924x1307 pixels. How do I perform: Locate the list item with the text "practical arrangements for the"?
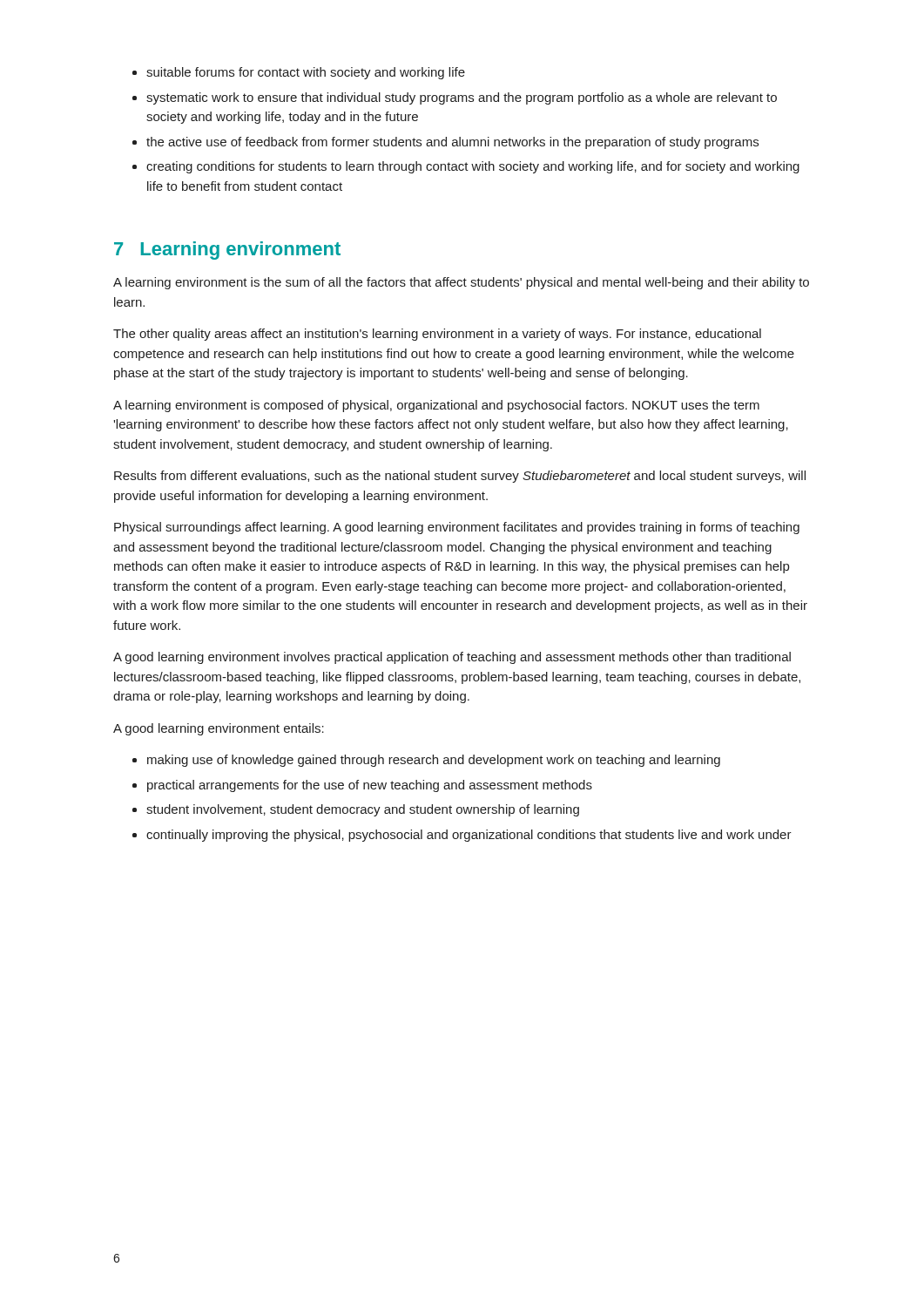pos(479,785)
